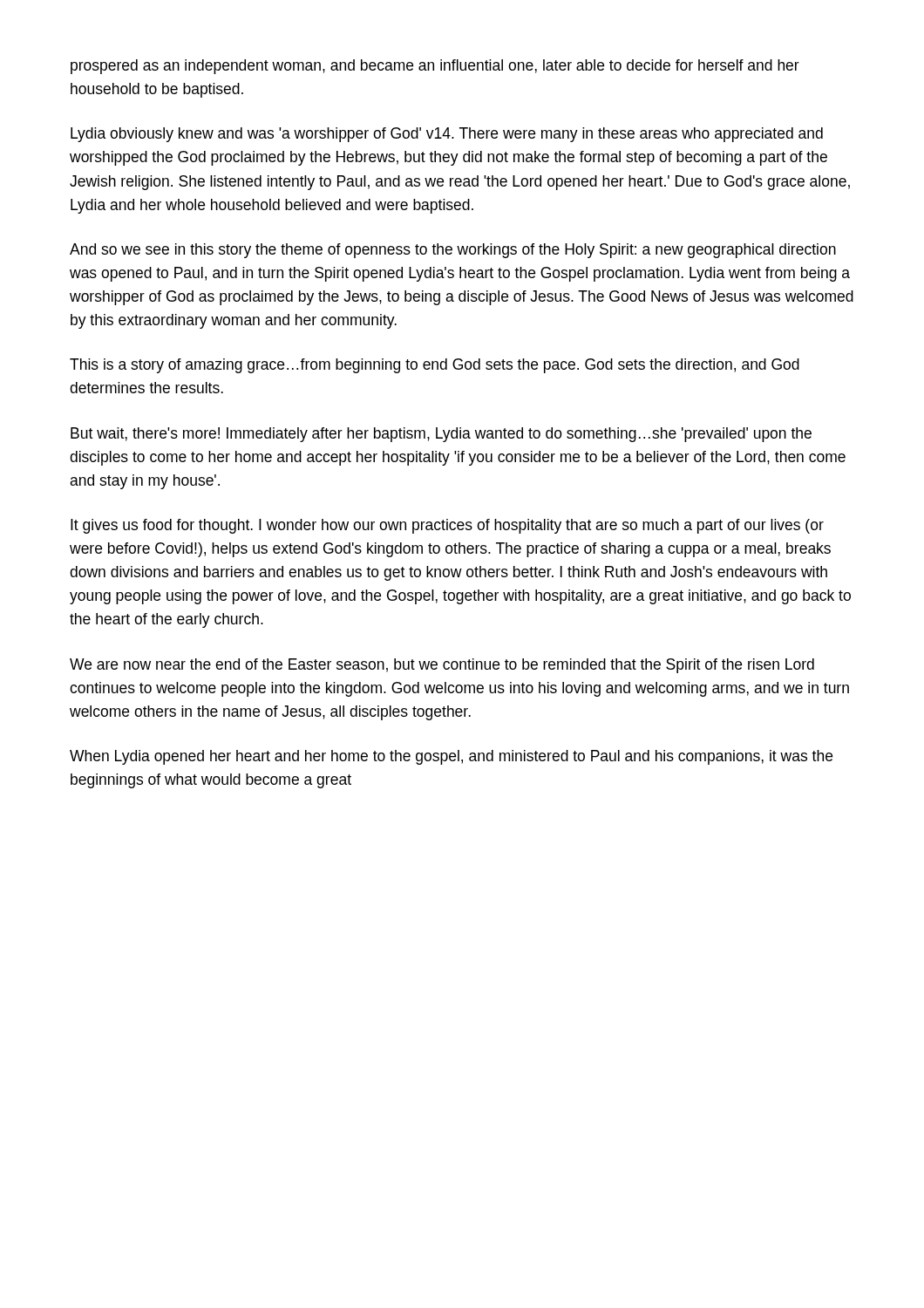The width and height of the screenshot is (924, 1308).
Task: Navigate to the region starting "It gives us food for thought."
Action: (x=461, y=572)
